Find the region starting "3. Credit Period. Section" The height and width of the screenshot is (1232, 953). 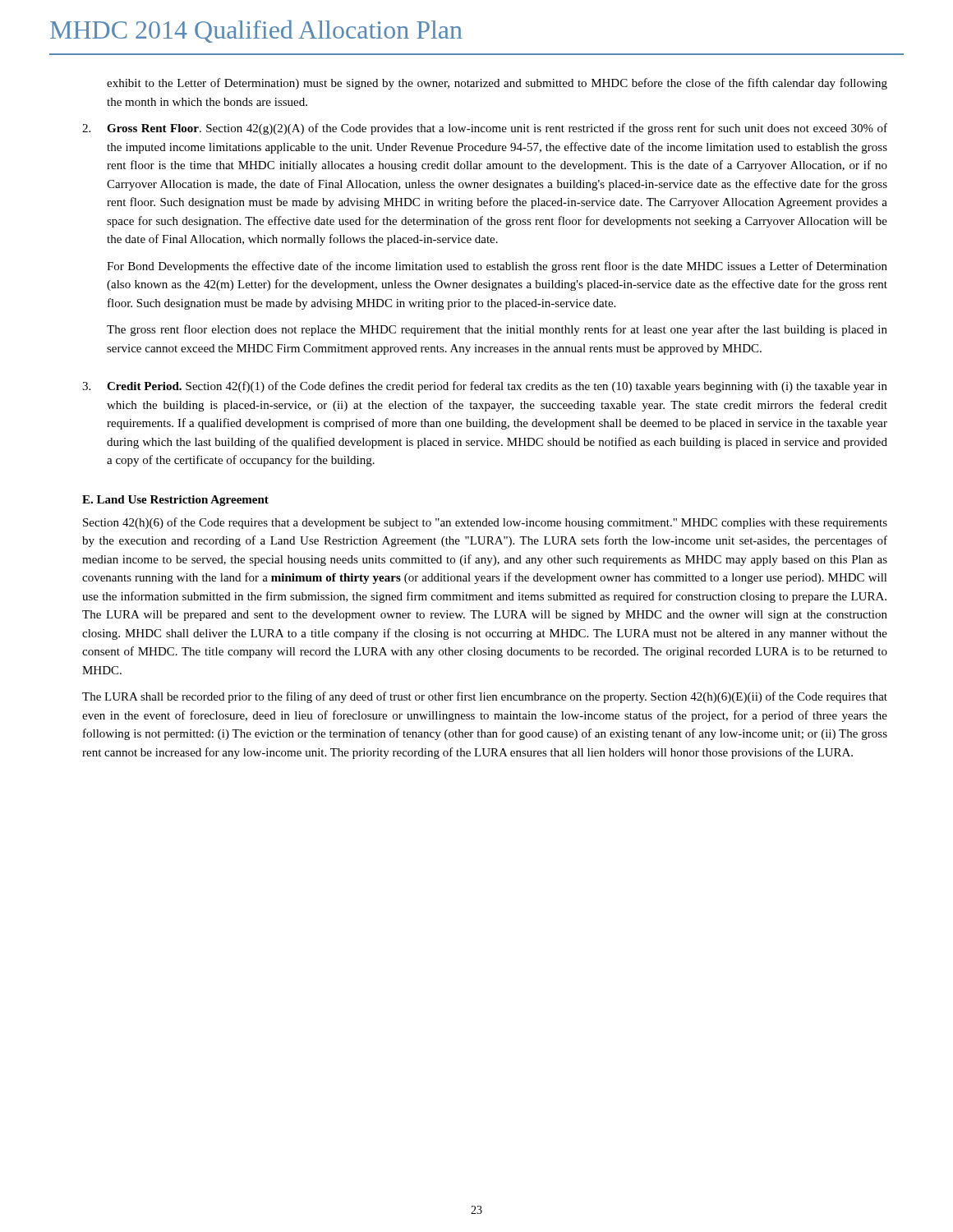click(x=485, y=427)
